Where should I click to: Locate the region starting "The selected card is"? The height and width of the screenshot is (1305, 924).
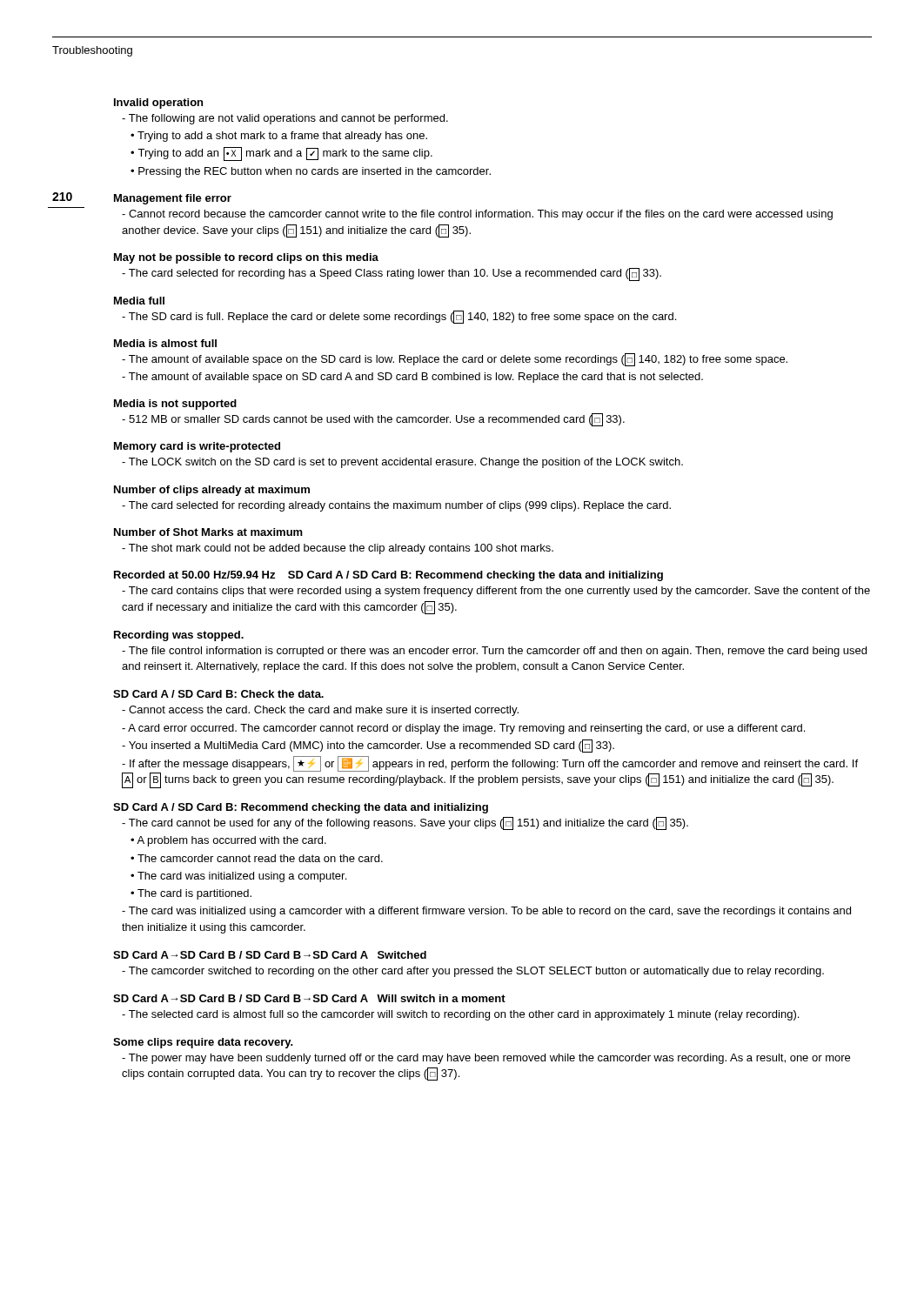point(461,1014)
